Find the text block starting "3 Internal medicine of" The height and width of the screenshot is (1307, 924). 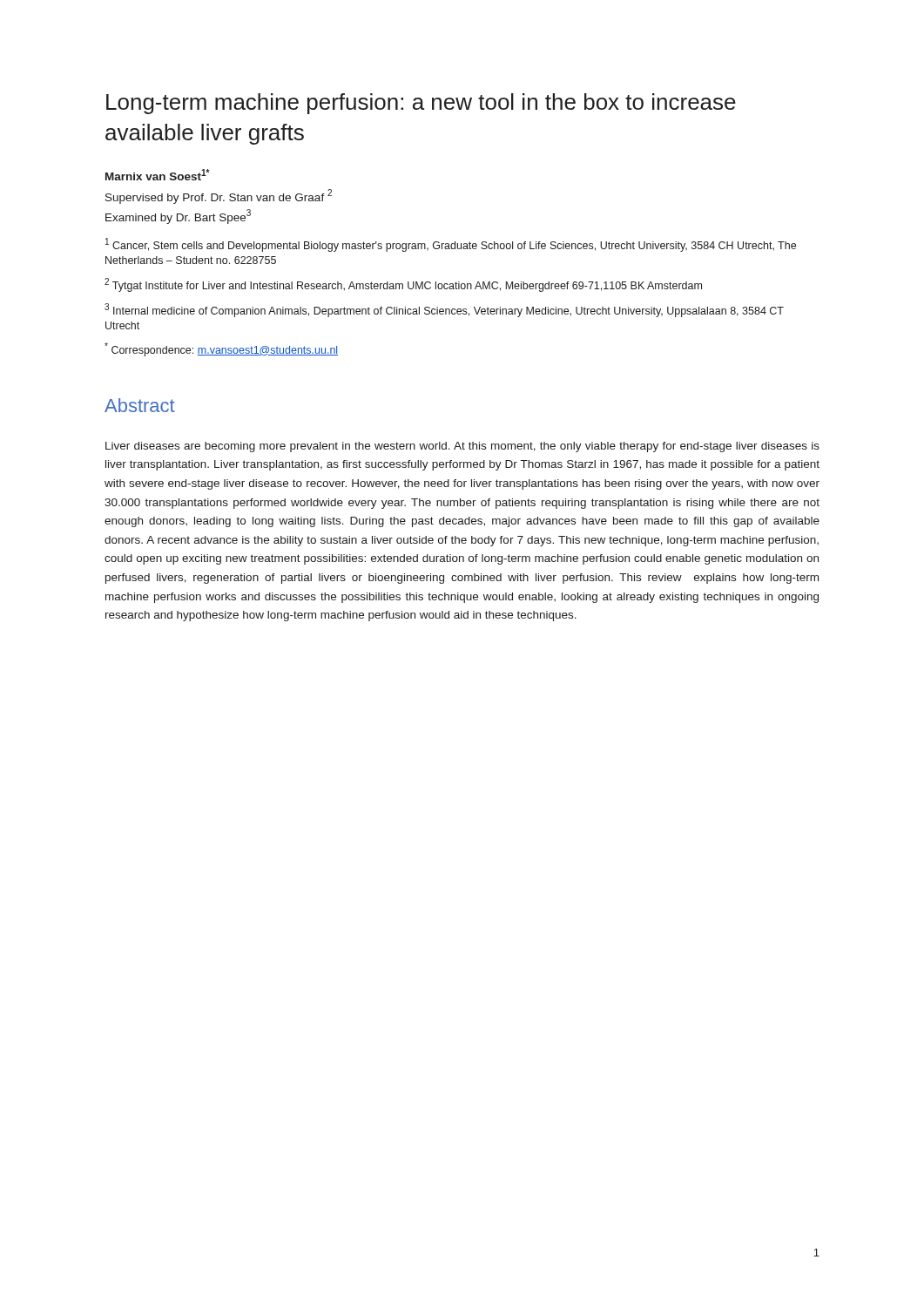[x=444, y=317]
